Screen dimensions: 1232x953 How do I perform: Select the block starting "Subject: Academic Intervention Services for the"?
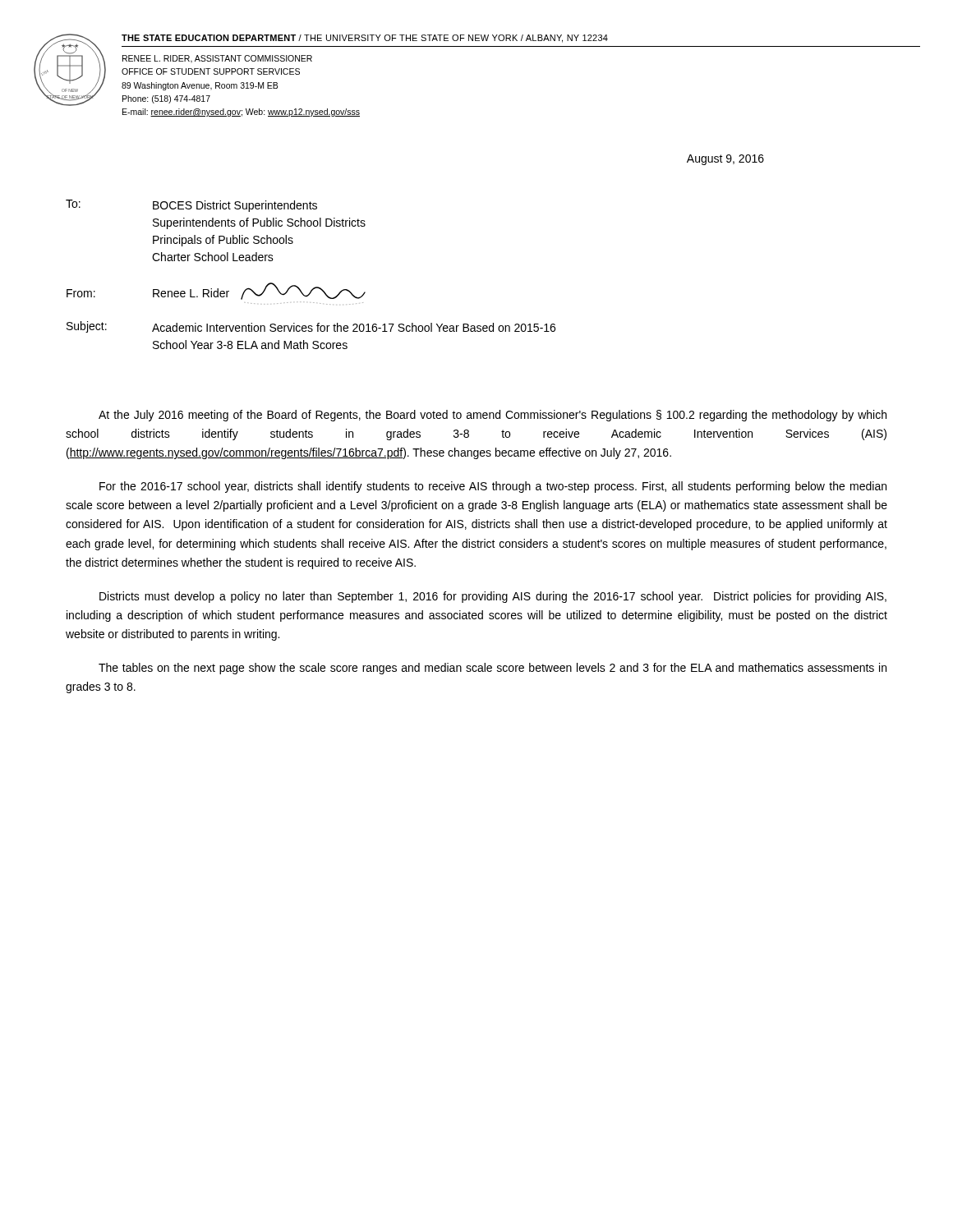tap(476, 337)
